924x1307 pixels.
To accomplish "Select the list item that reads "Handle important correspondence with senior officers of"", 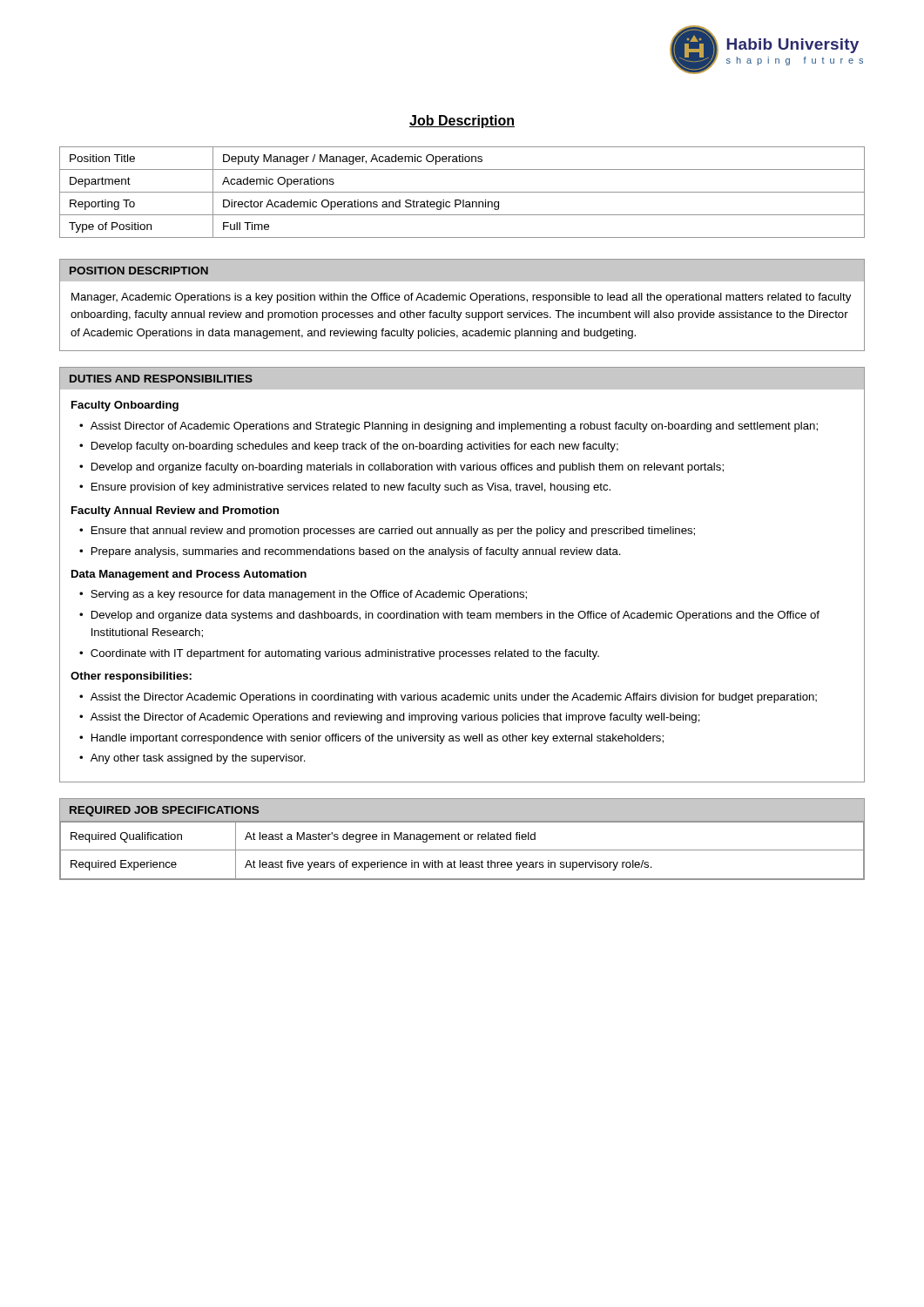I will coord(472,738).
